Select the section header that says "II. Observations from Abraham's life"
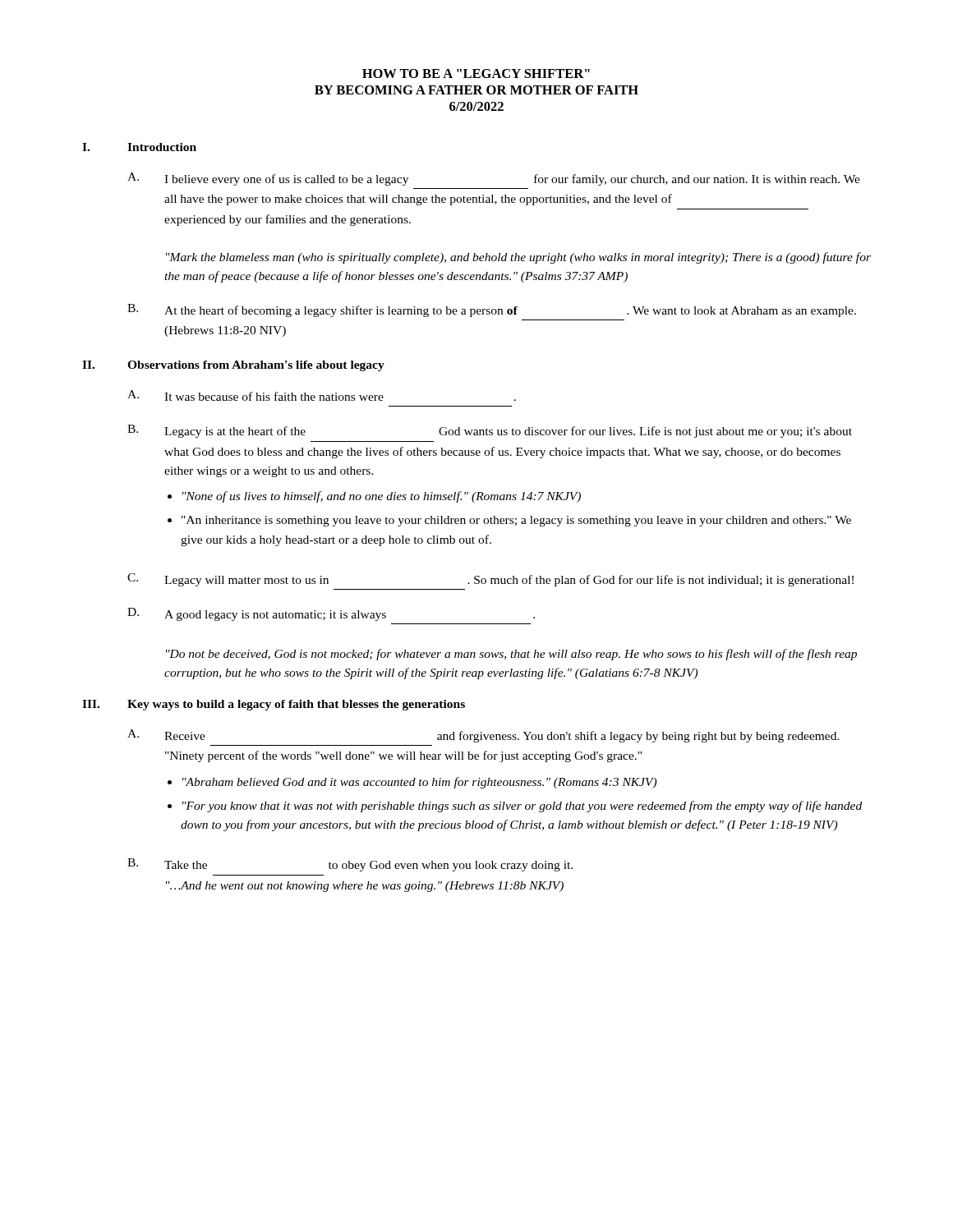 [233, 365]
